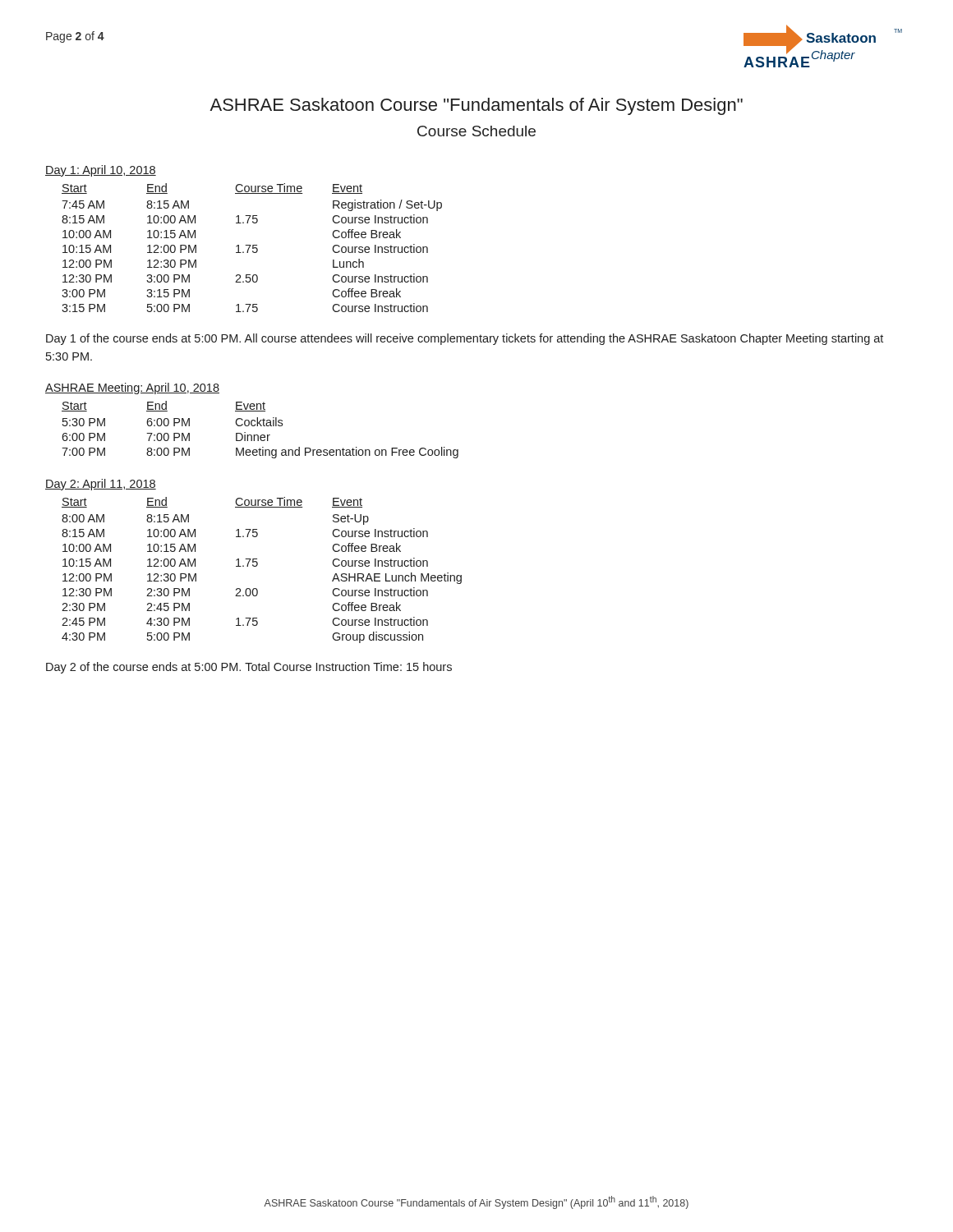This screenshot has height=1232, width=953.
Task: Locate the section header with the text "ASHRAE Meeting: April 10, 2018"
Action: click(132, 387)
